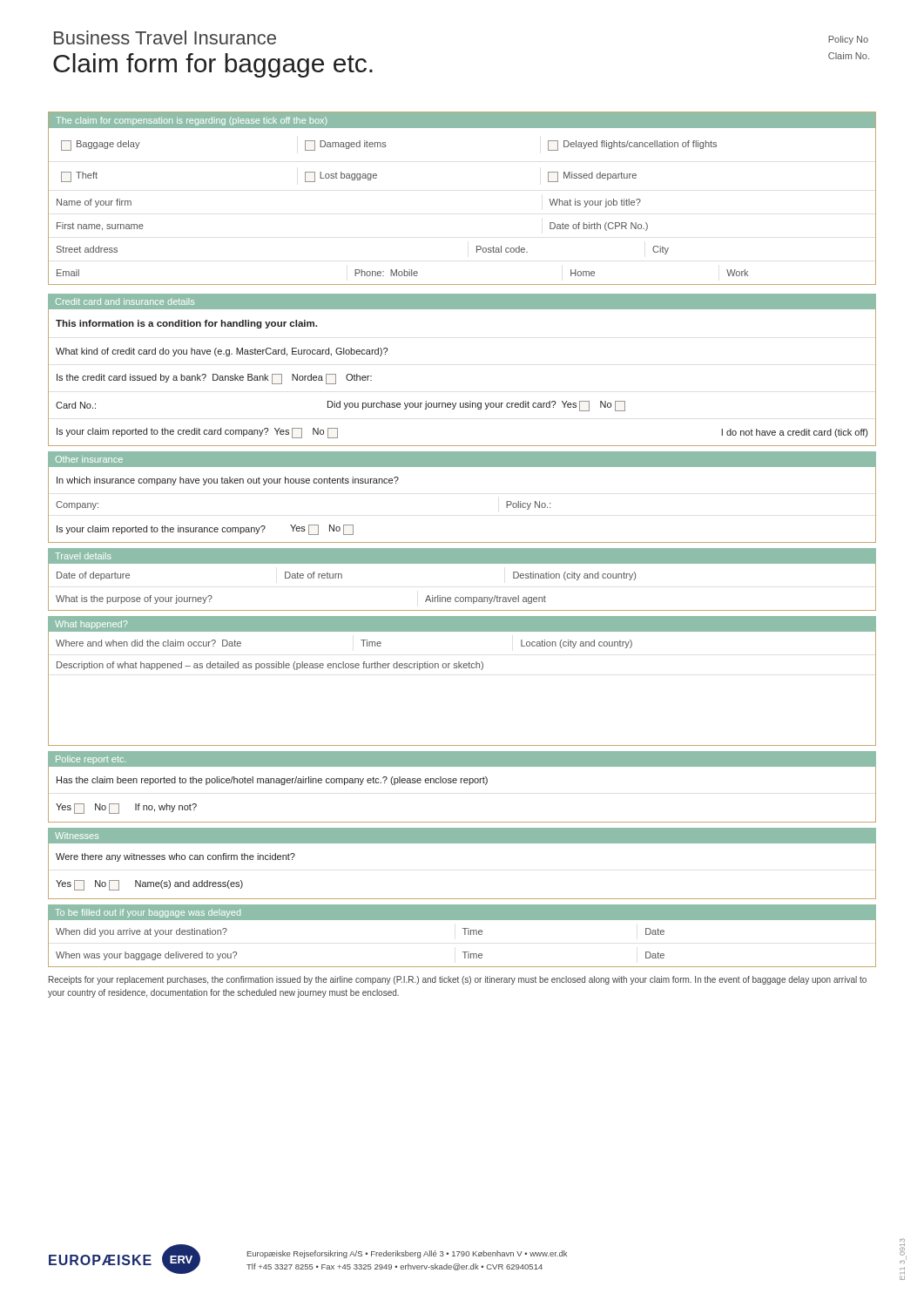
Task: Select the region starting "Police report etc."
Action: 91,759
